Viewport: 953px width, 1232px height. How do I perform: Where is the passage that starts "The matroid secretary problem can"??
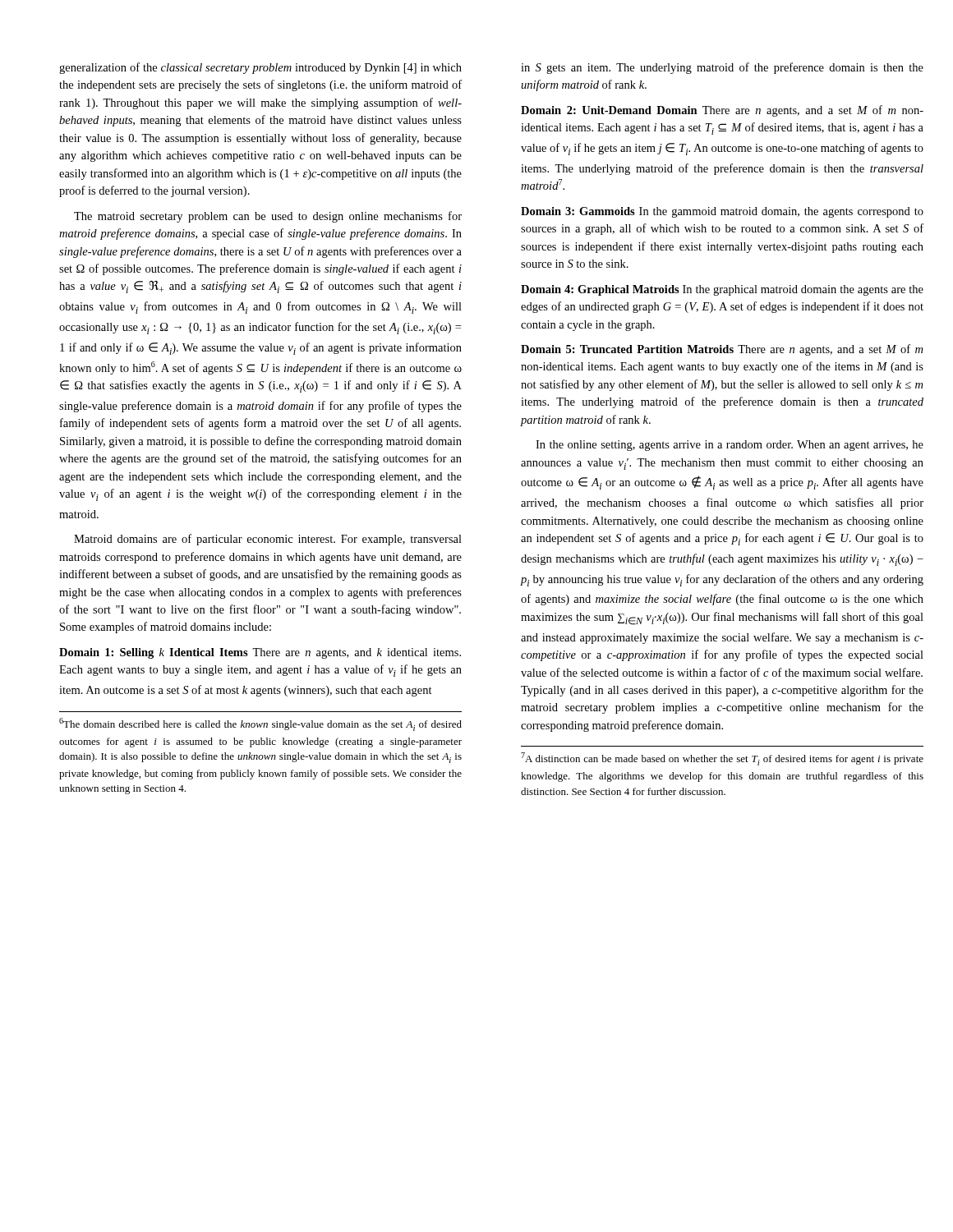260,365
